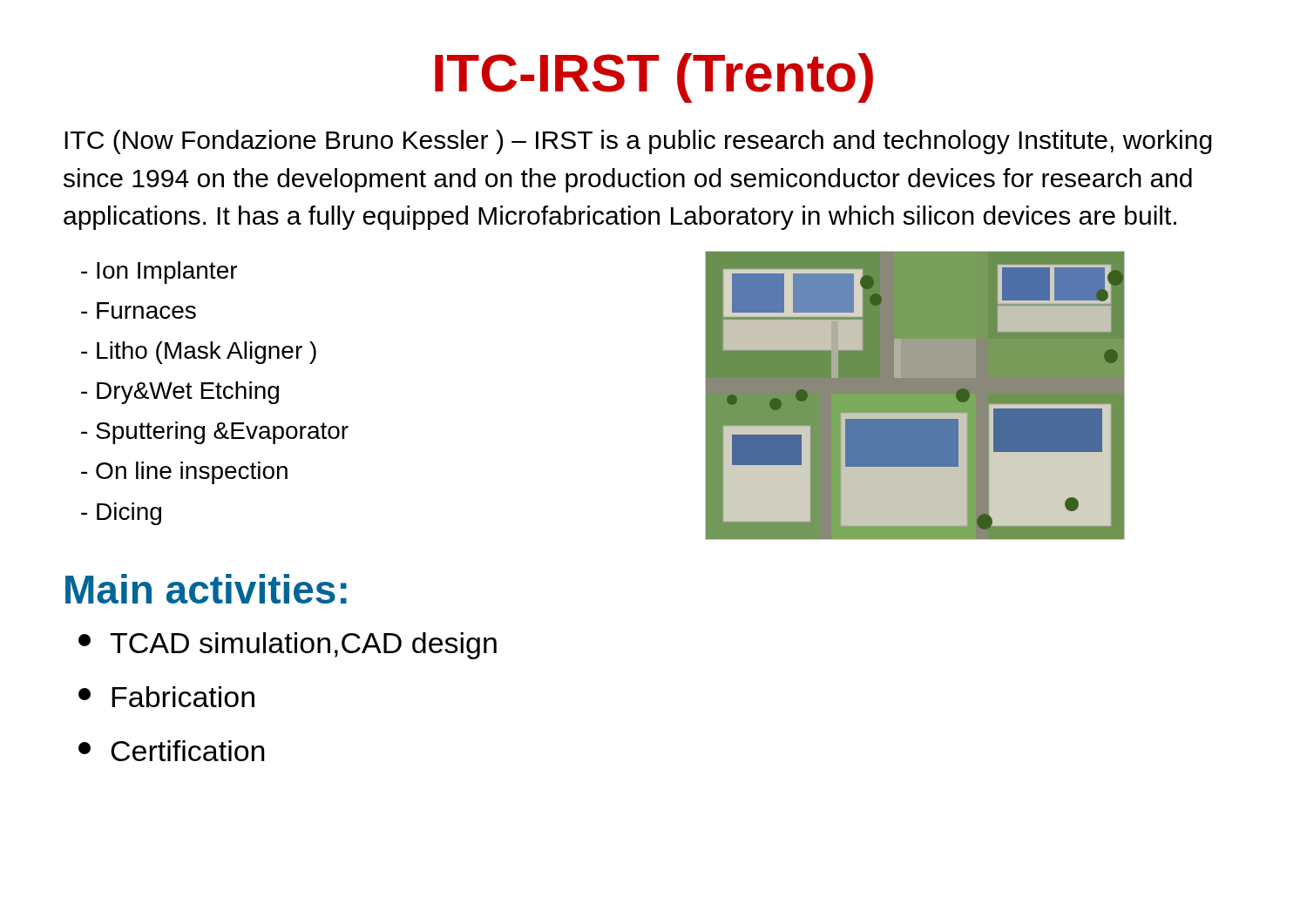Image resolution: width=1307 pixels, height=924 pixels.
Task: Find the title that says "ITC-IRST (Trento)"
Action: pos(654,73)
